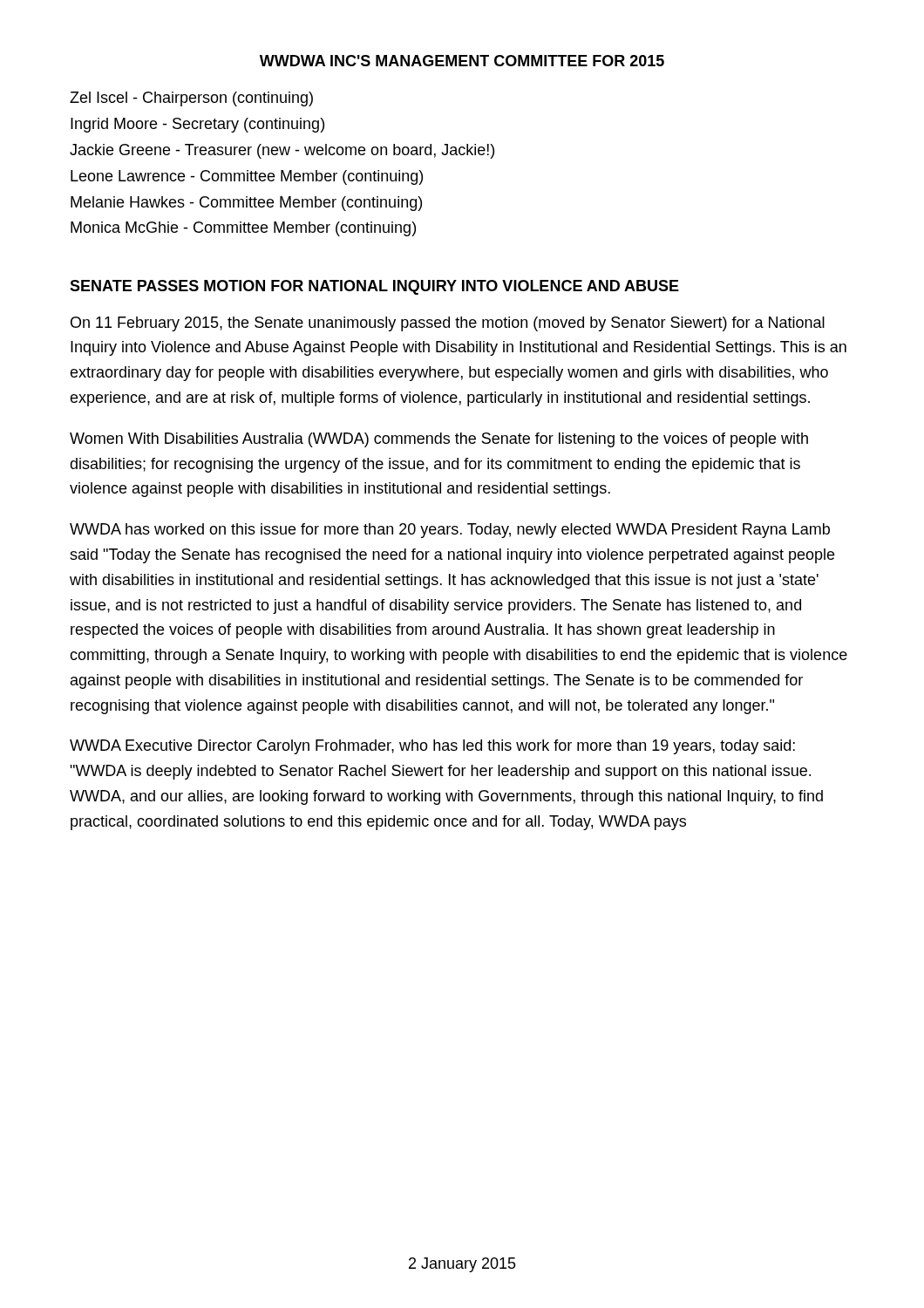
Task: Find "Ingrid Moore - Secretary (continuing)" on this page
Action: click(x=198, y=124)
